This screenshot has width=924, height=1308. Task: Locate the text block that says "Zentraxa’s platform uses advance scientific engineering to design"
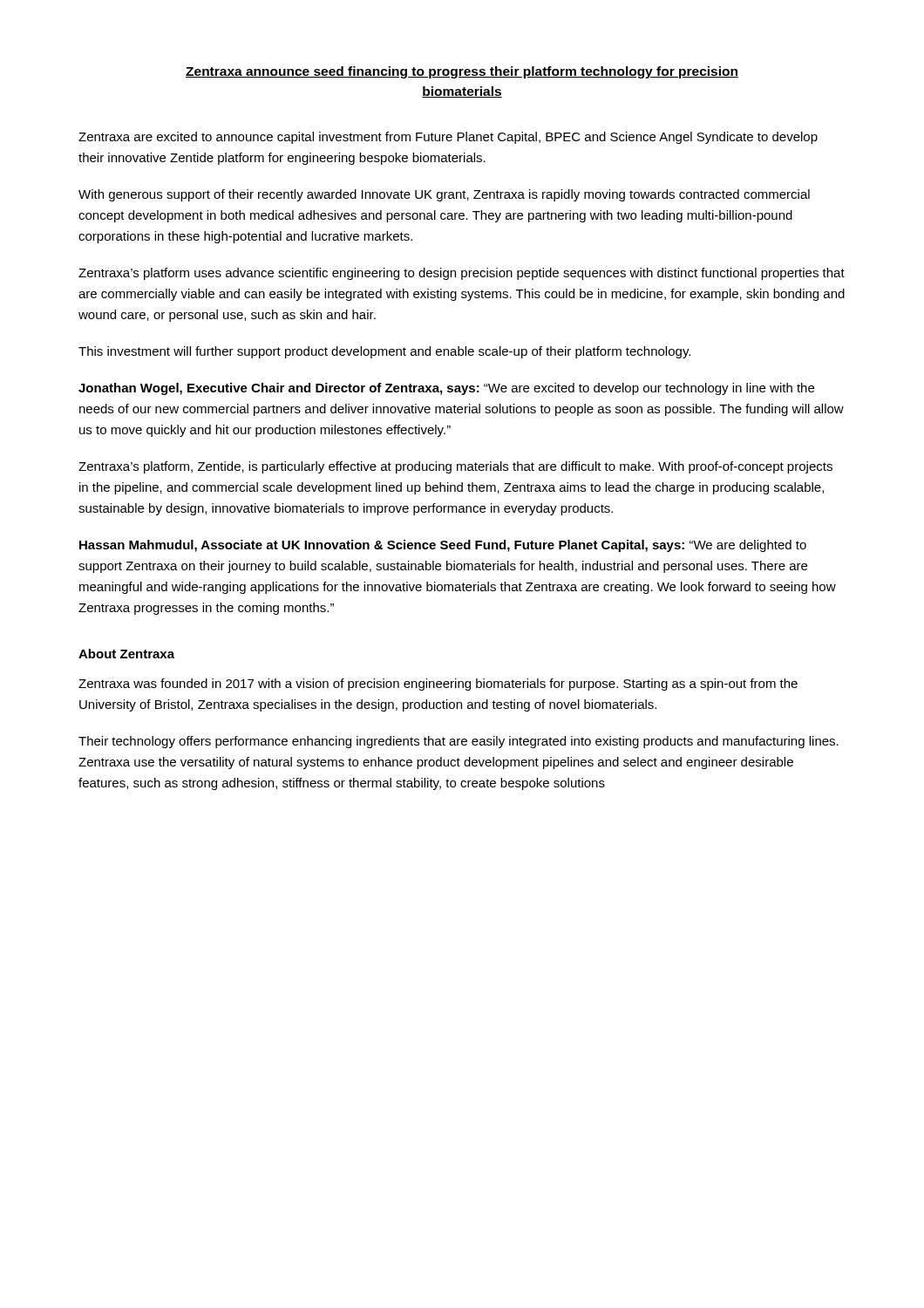[462, 293]
